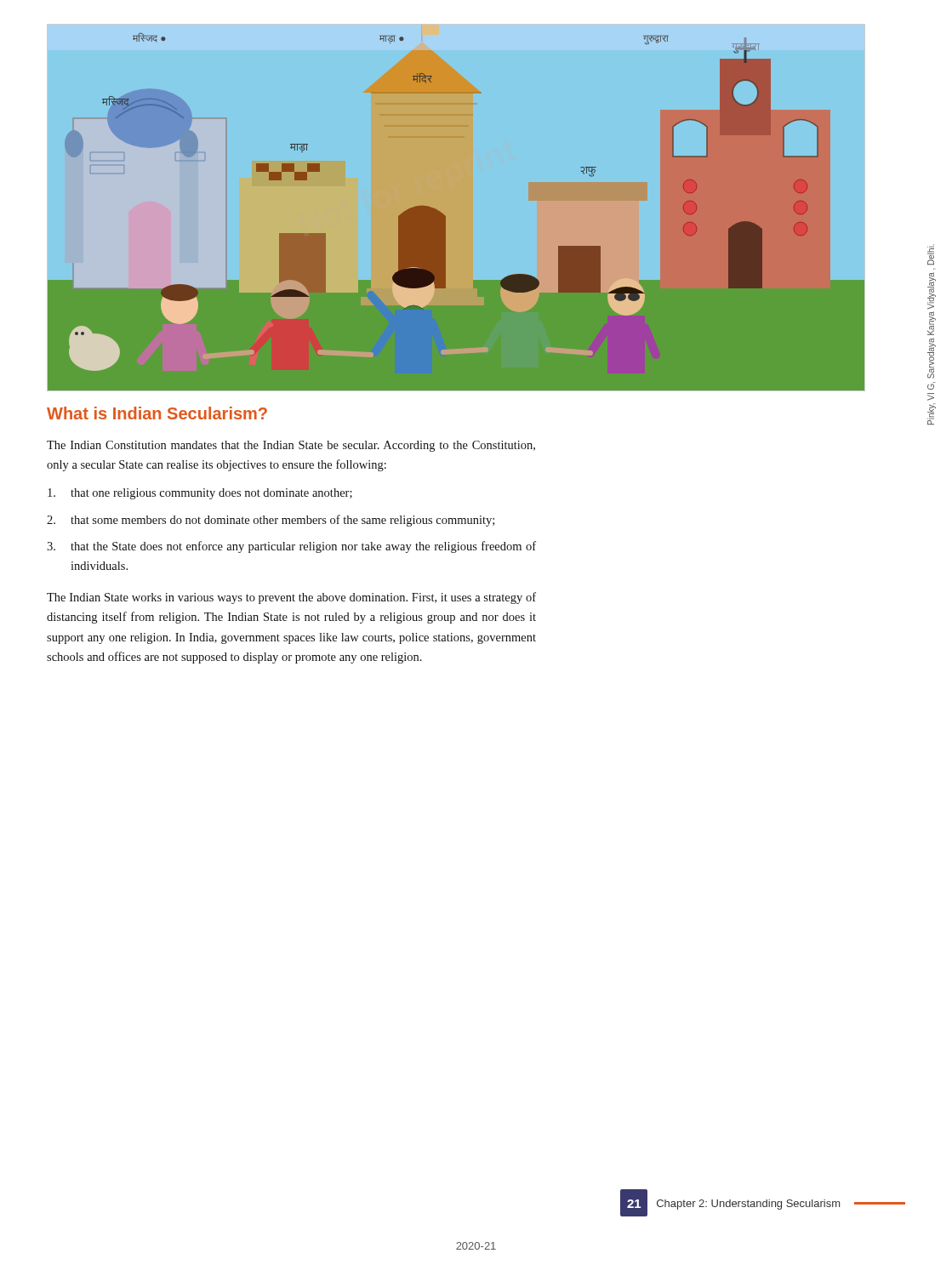Find the list item containing "3. that the State does not enforce any"
952x1276 pixels.
tap(291, 556)
